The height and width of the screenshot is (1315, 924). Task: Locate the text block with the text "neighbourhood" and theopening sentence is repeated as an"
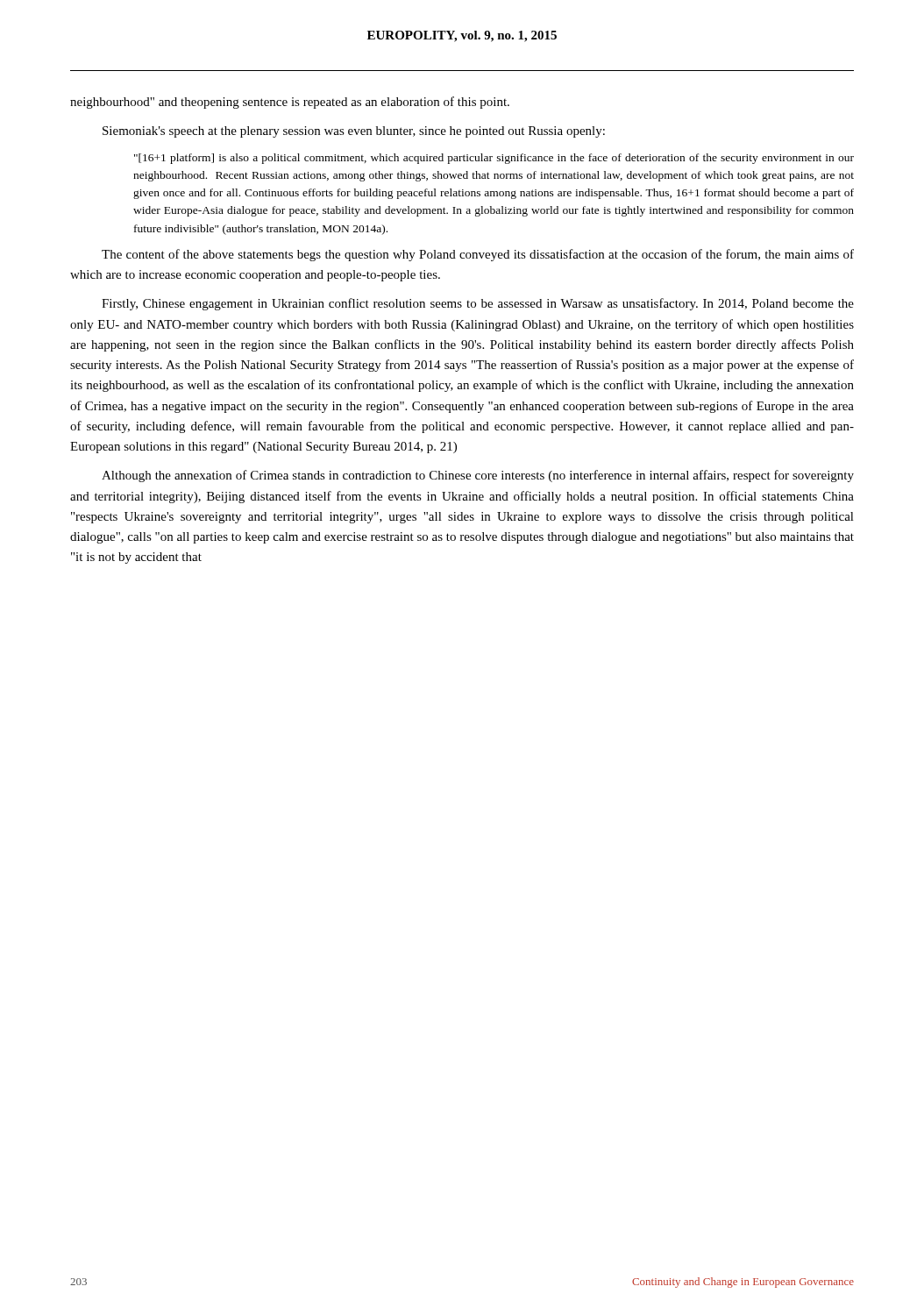[x=462, y=102]
